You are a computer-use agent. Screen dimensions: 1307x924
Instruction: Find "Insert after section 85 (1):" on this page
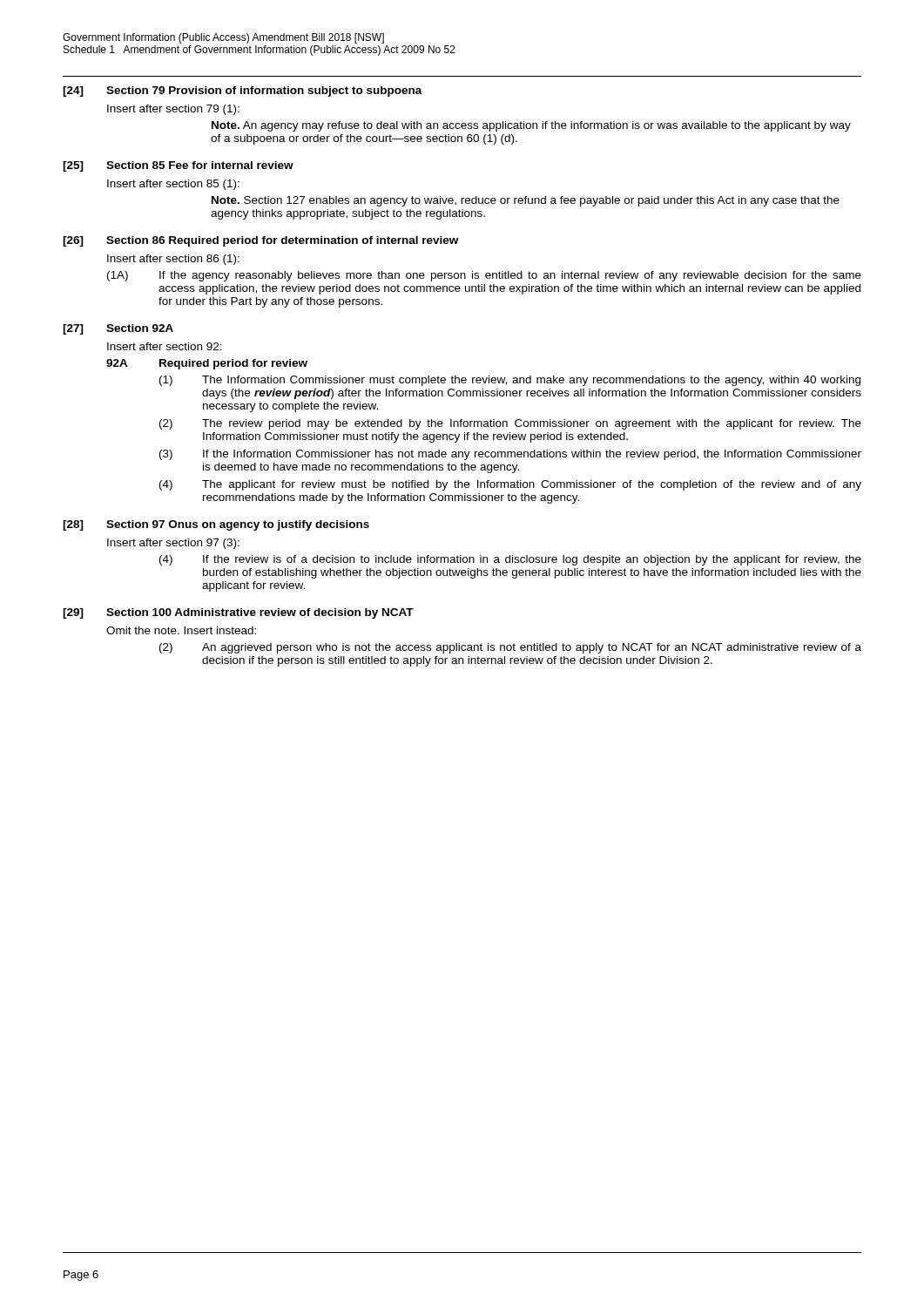tap(173, 183)
